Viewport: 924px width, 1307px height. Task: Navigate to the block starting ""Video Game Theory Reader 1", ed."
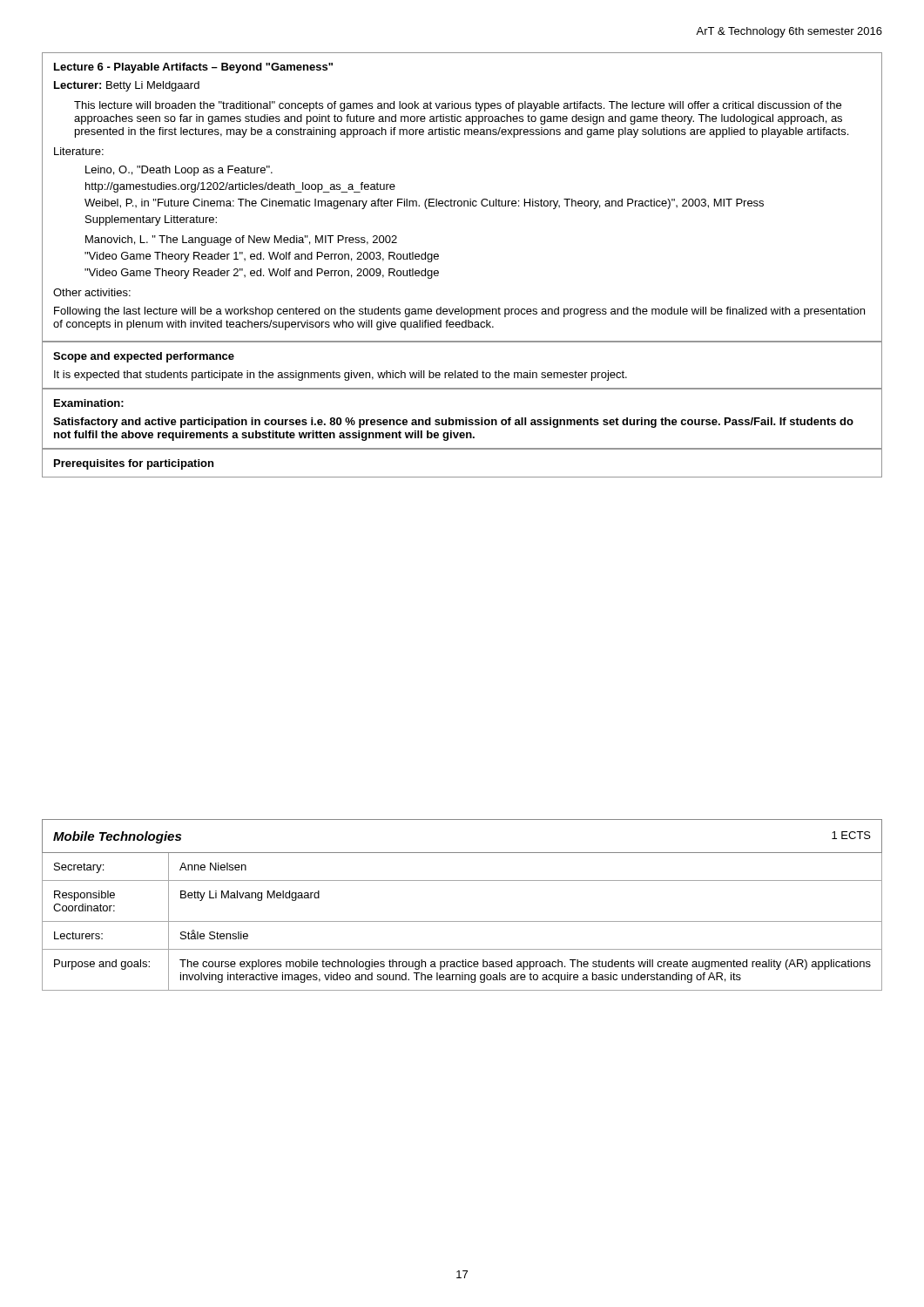click(x=262, y=256)
